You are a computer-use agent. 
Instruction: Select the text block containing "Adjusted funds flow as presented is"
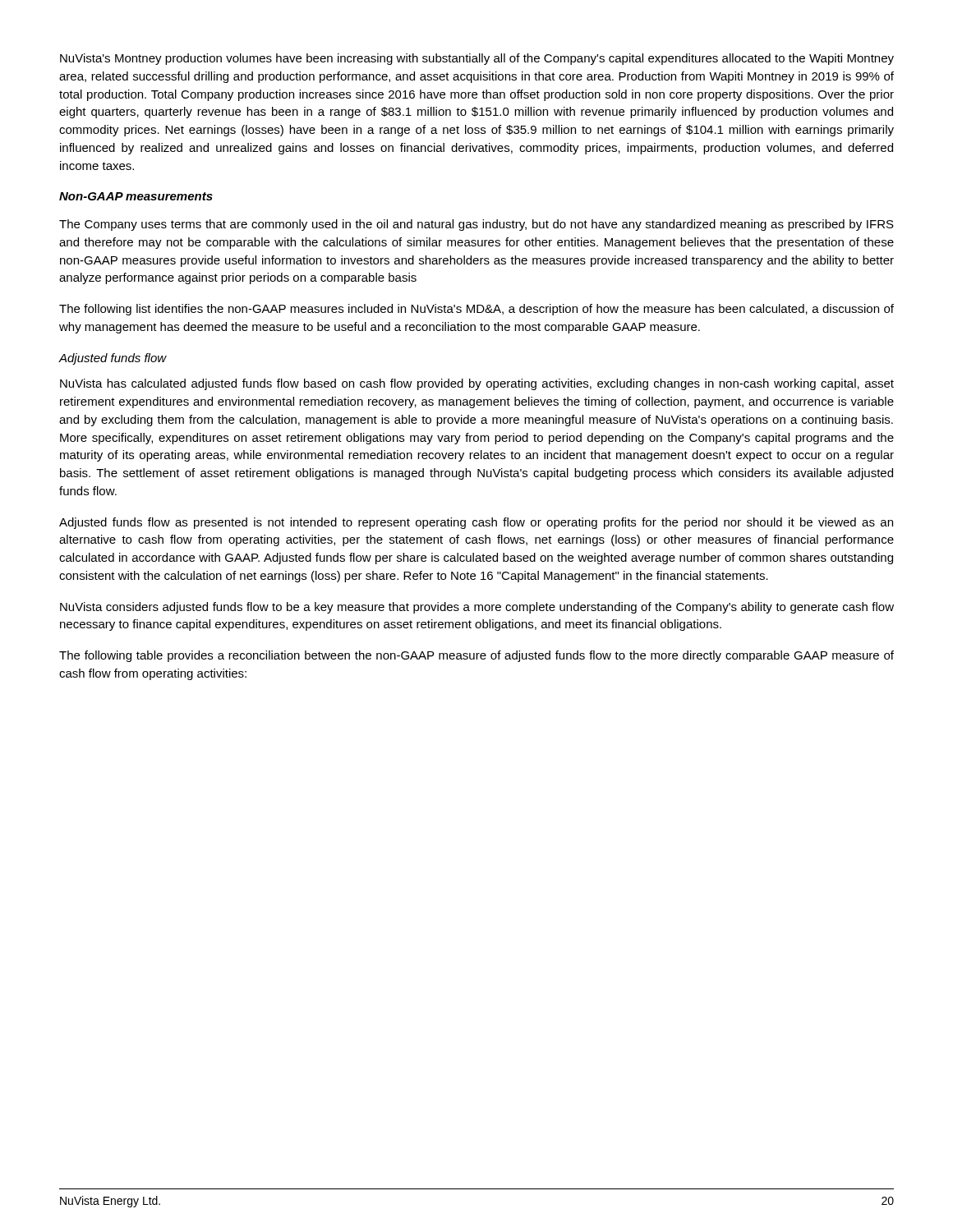[476, 548]
